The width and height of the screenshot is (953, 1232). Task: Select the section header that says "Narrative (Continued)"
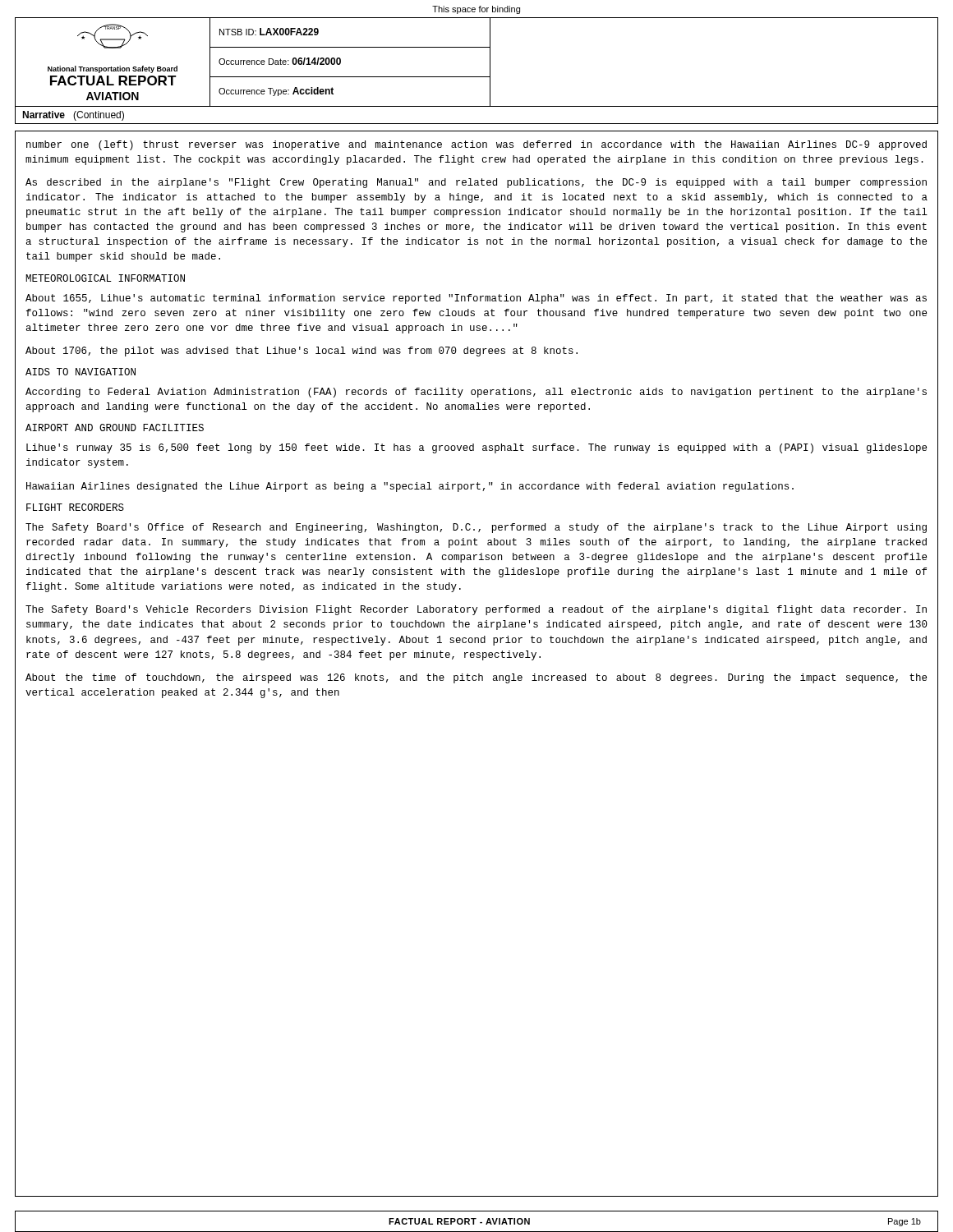[73, 115]
